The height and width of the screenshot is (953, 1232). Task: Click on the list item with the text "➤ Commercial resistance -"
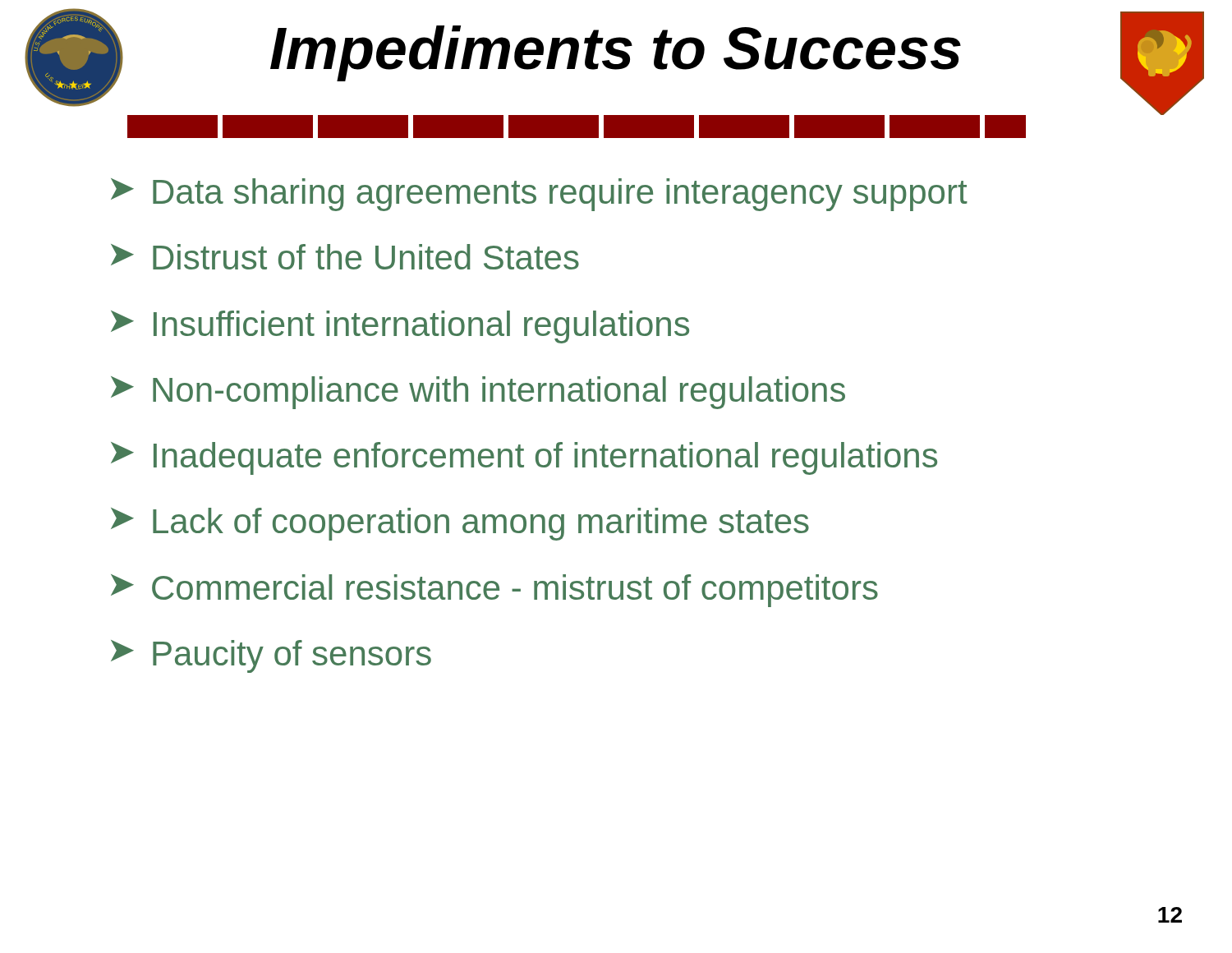click(493, 588)
